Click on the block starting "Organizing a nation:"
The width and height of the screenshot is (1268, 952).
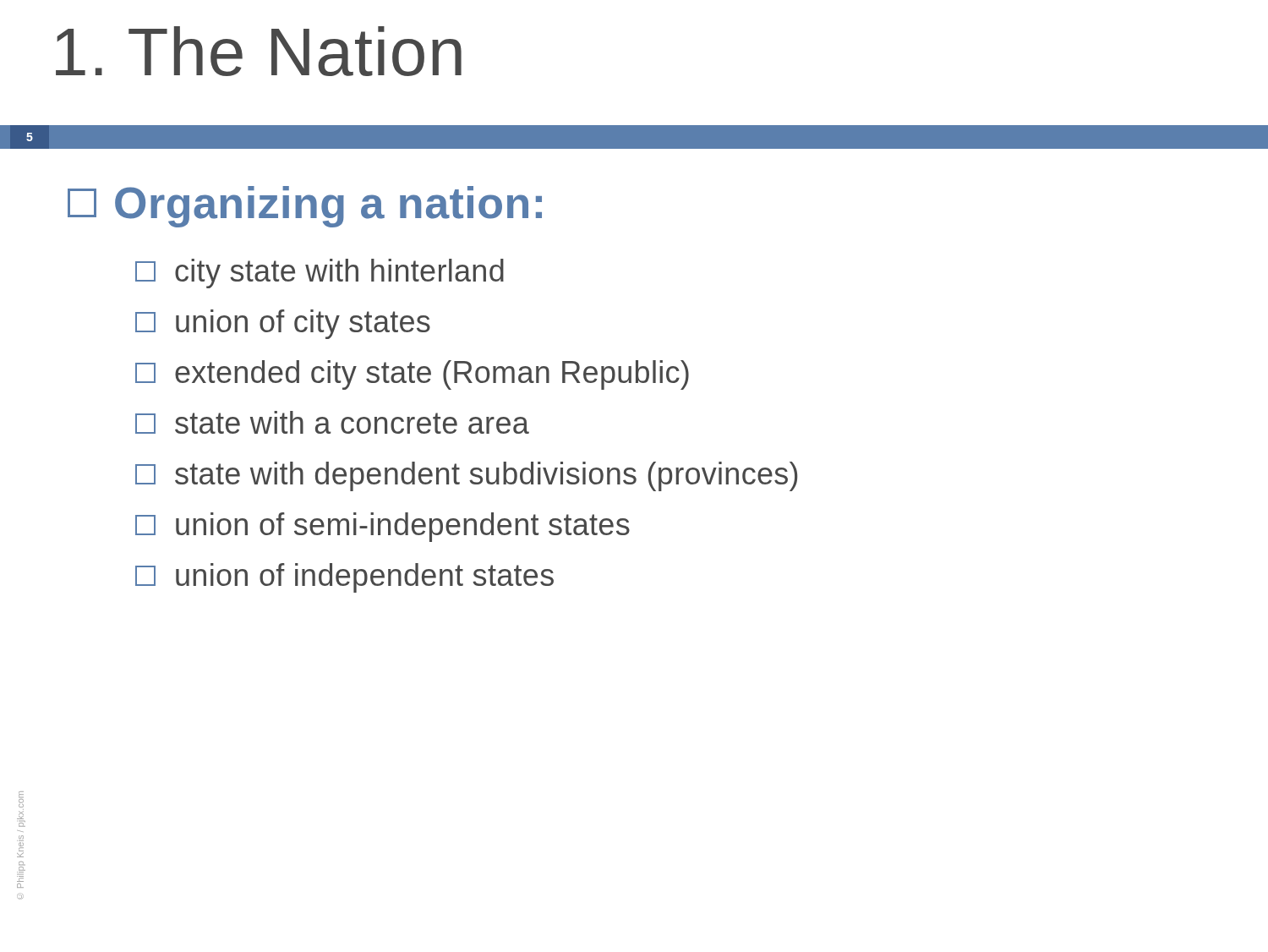(307, 203)
